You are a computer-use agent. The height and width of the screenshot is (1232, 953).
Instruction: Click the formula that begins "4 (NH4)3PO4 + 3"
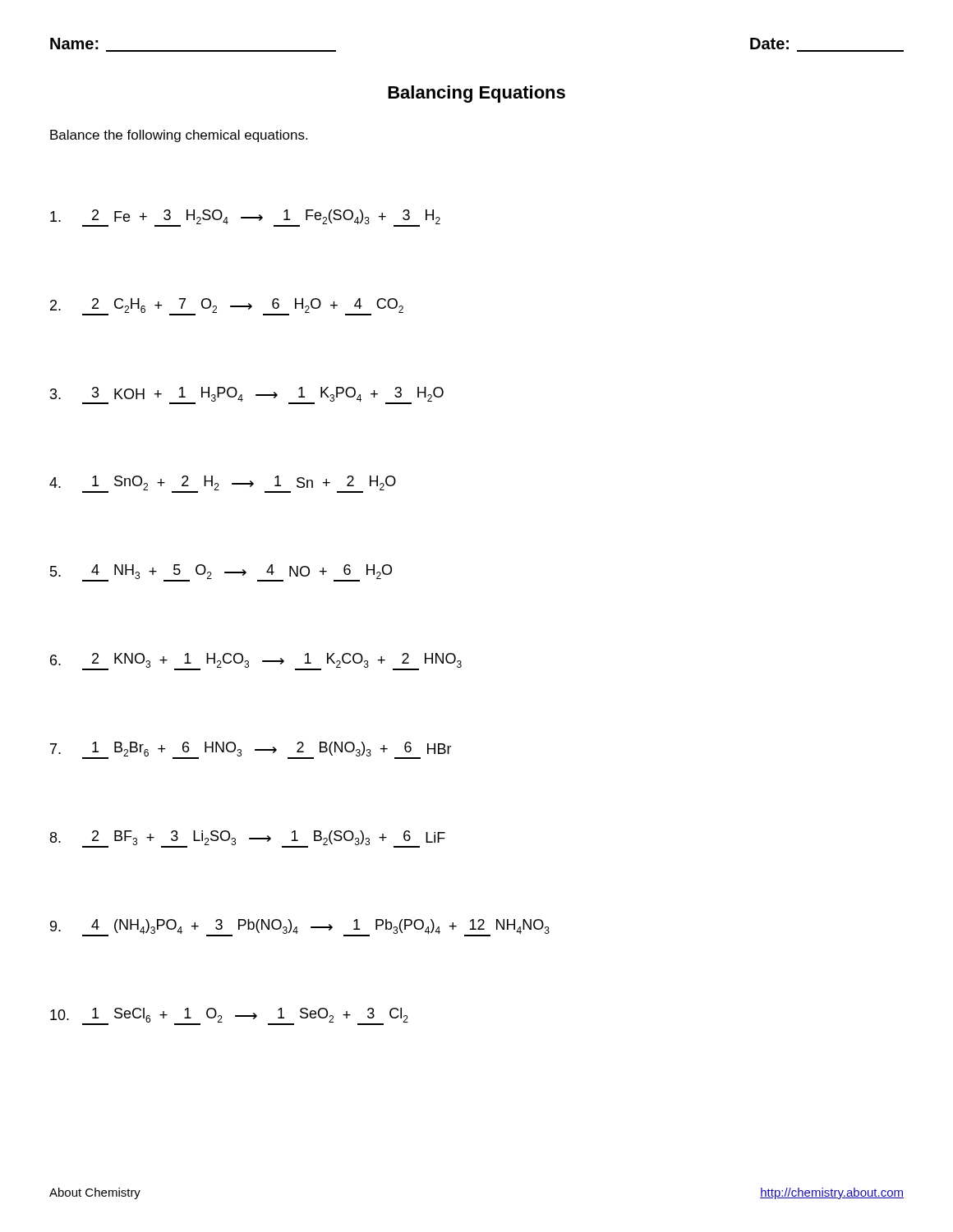[x=299, y=926]
